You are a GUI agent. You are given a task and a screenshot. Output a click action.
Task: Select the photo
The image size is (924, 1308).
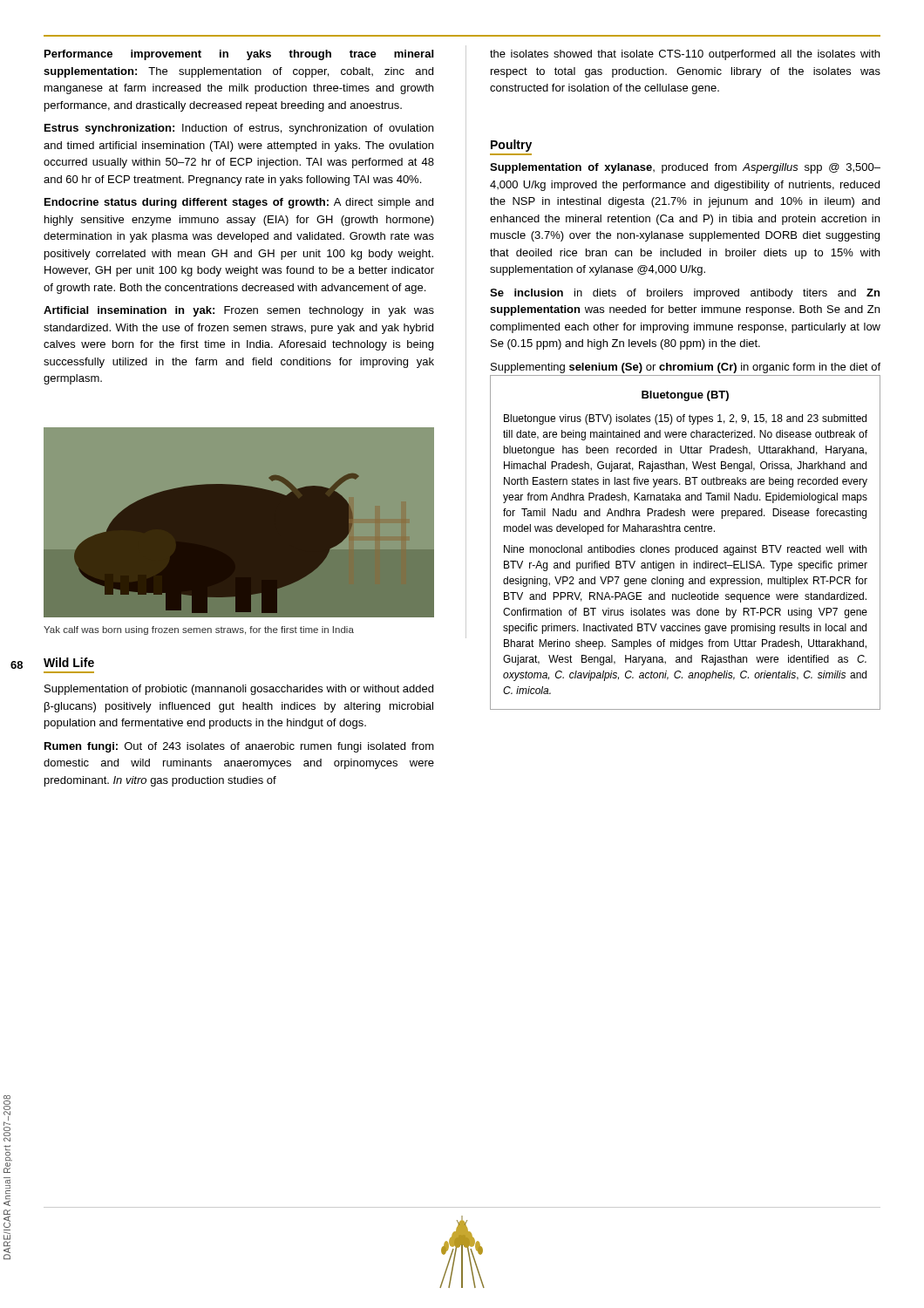coord(239,522)
